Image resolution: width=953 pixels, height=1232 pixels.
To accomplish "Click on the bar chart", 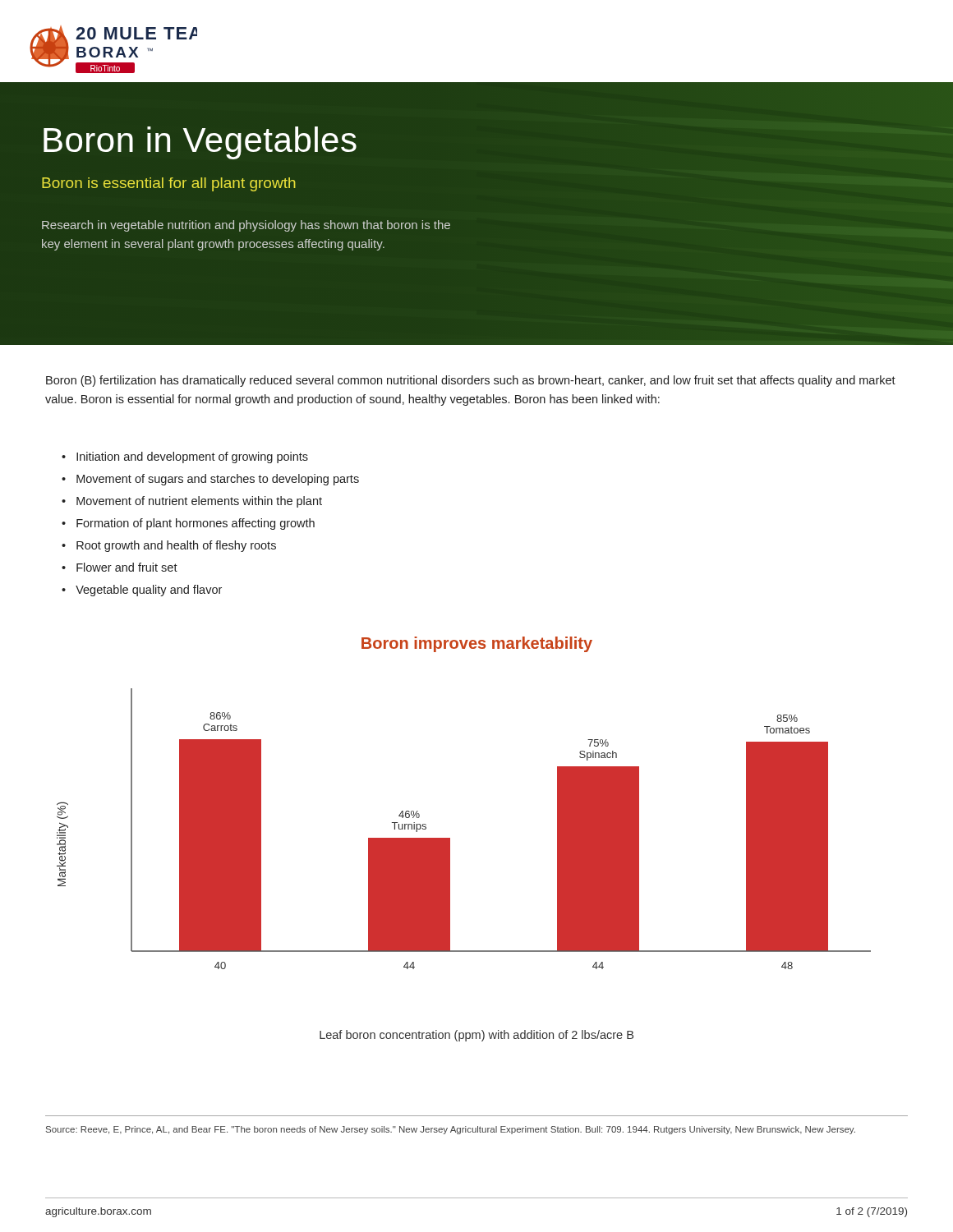I will point(476,840).
